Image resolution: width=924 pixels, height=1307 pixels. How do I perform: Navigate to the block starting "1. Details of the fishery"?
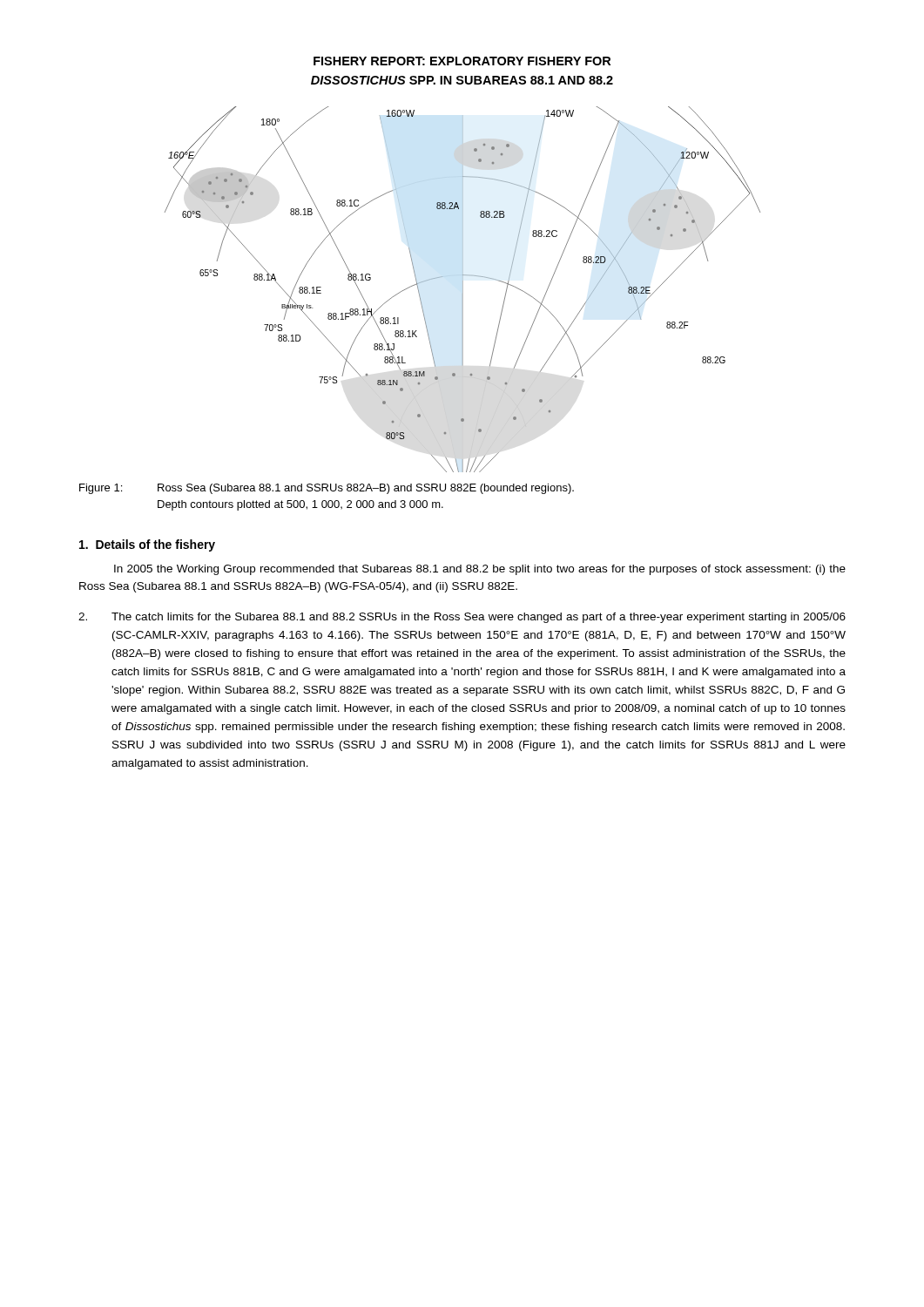147,544
